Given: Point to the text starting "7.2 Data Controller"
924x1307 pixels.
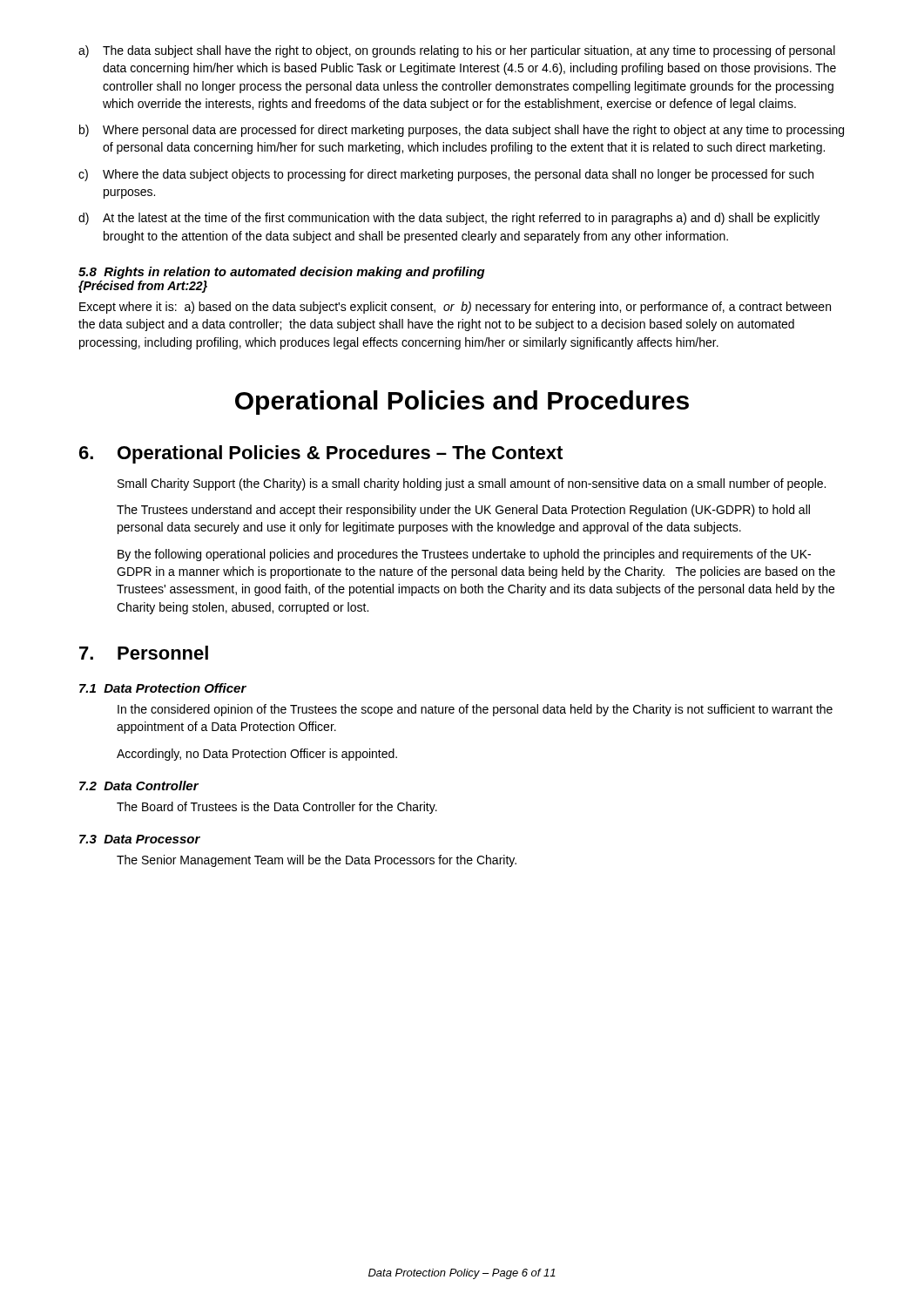Looking at the screenshot, I should (x=138, y=785).
